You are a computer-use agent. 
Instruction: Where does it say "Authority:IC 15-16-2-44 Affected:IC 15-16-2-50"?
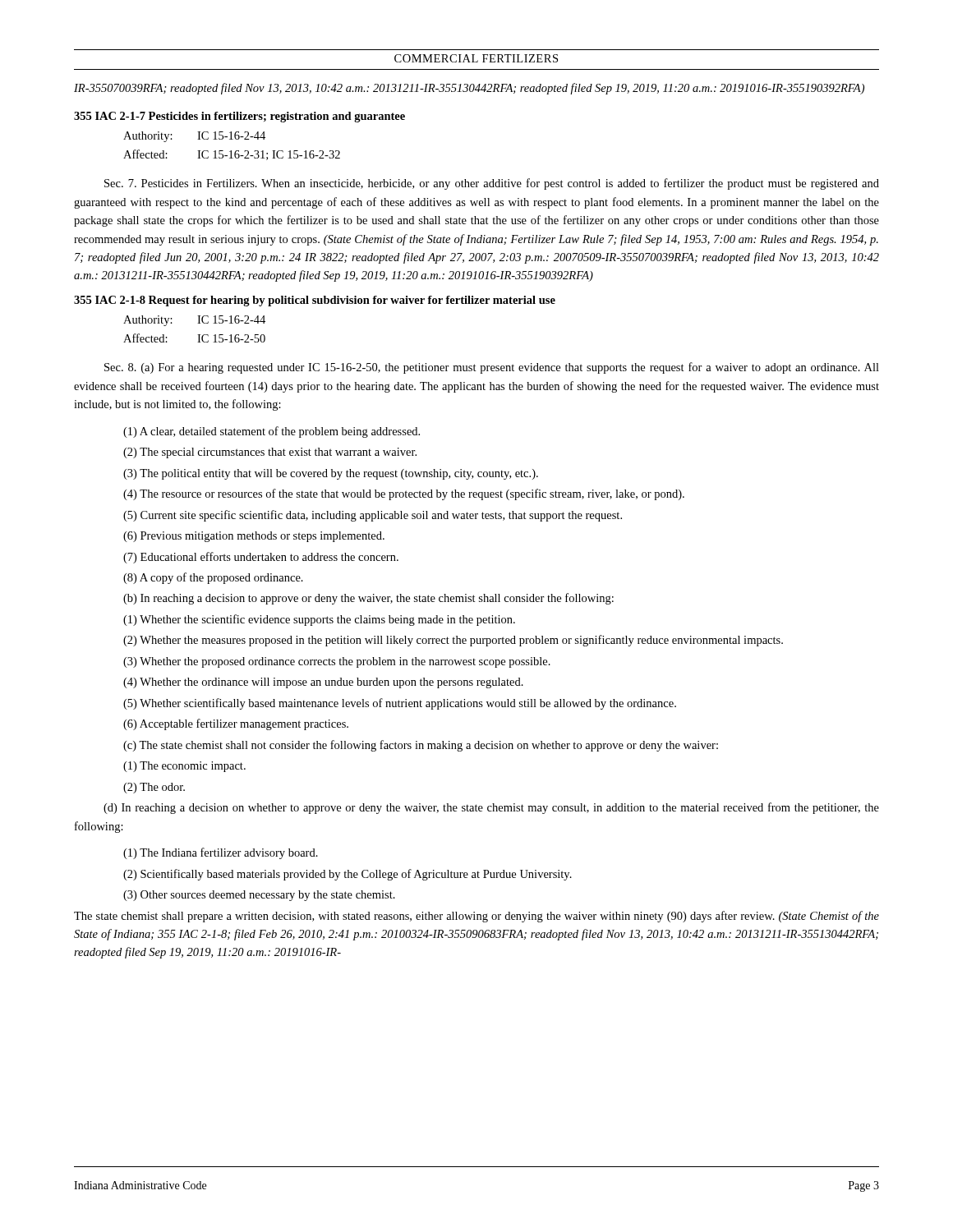(x=194, y=321)
